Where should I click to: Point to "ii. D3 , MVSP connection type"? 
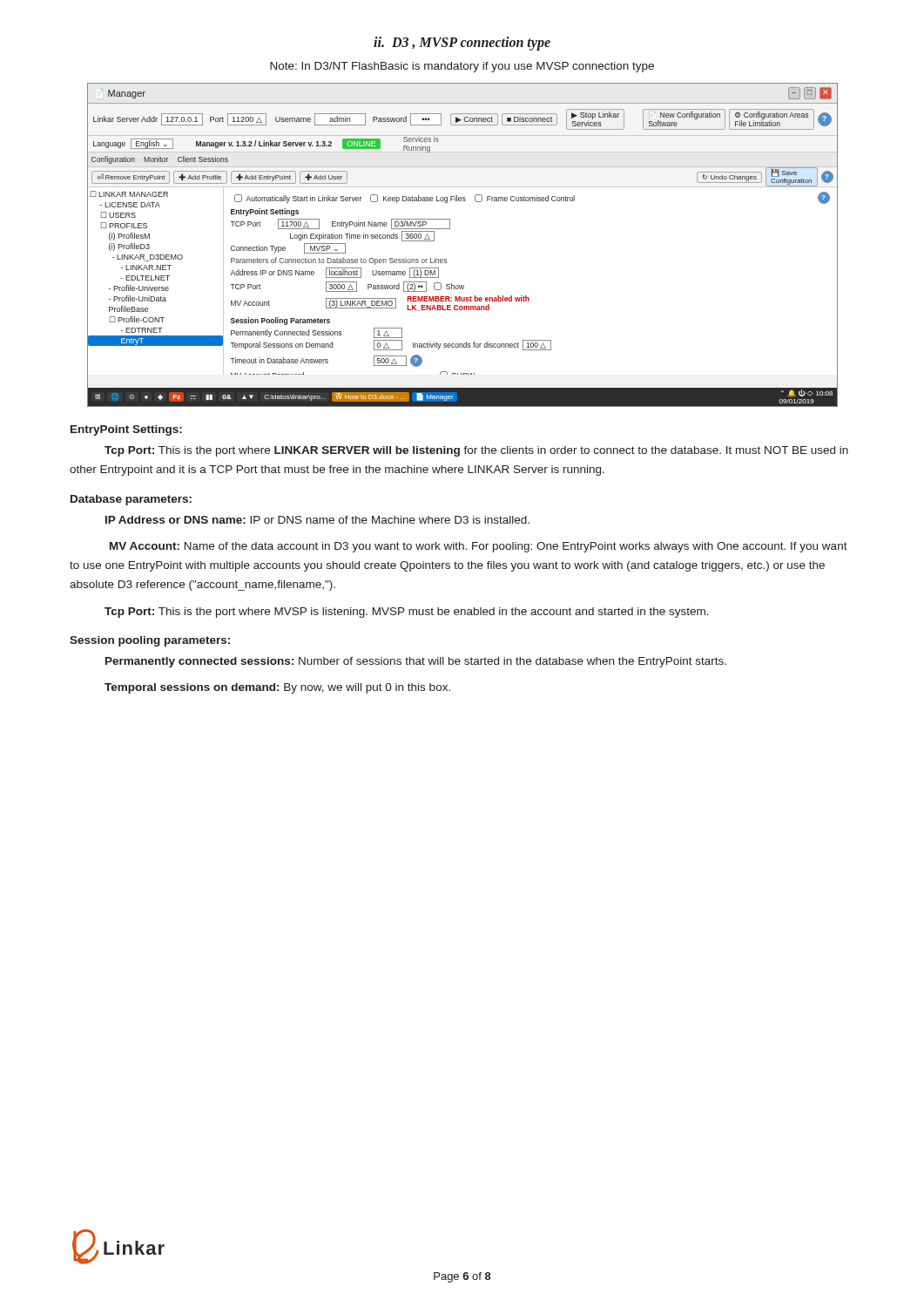[462, 42]
